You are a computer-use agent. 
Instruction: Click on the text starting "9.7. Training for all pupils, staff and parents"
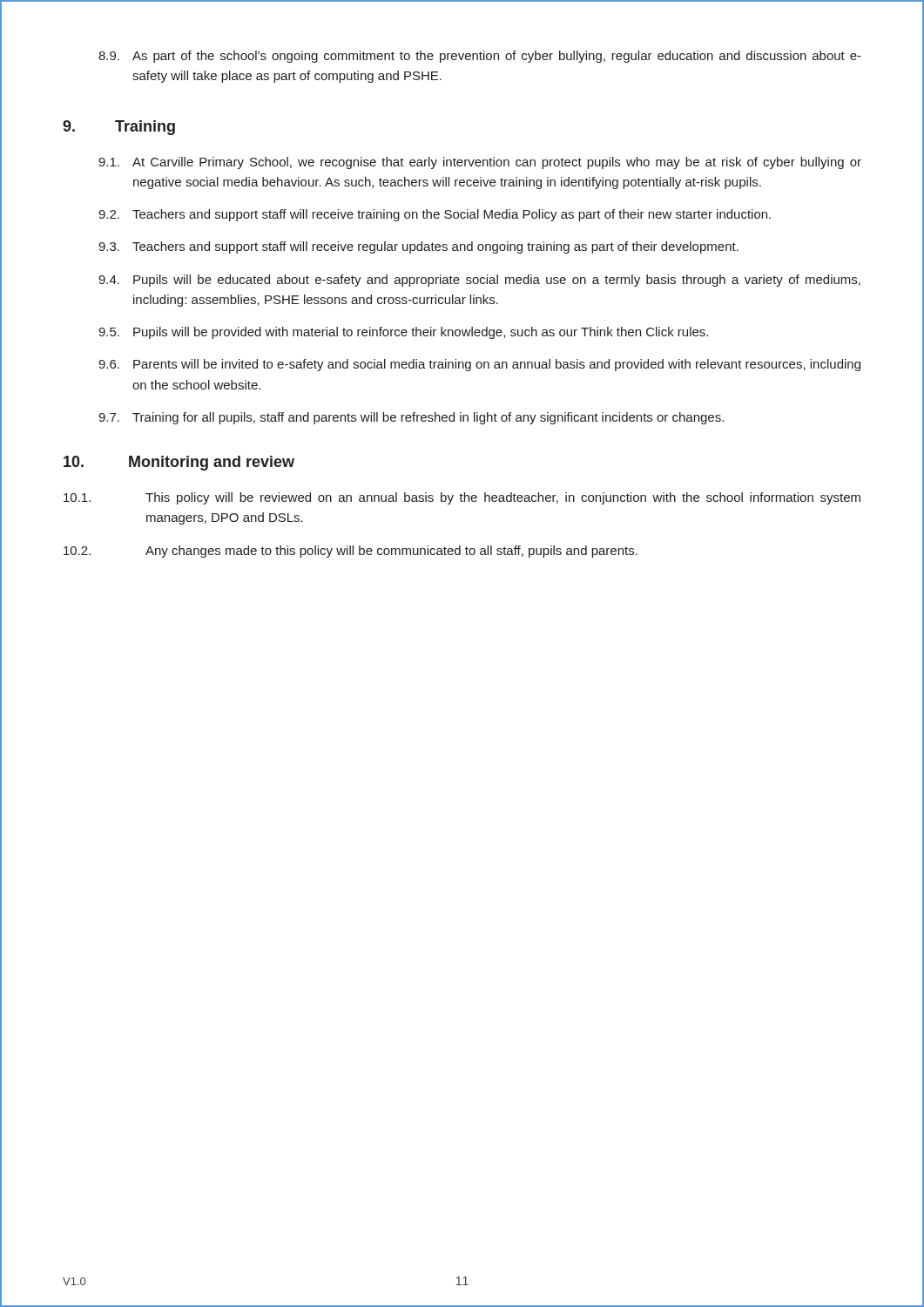coord(462,417)
